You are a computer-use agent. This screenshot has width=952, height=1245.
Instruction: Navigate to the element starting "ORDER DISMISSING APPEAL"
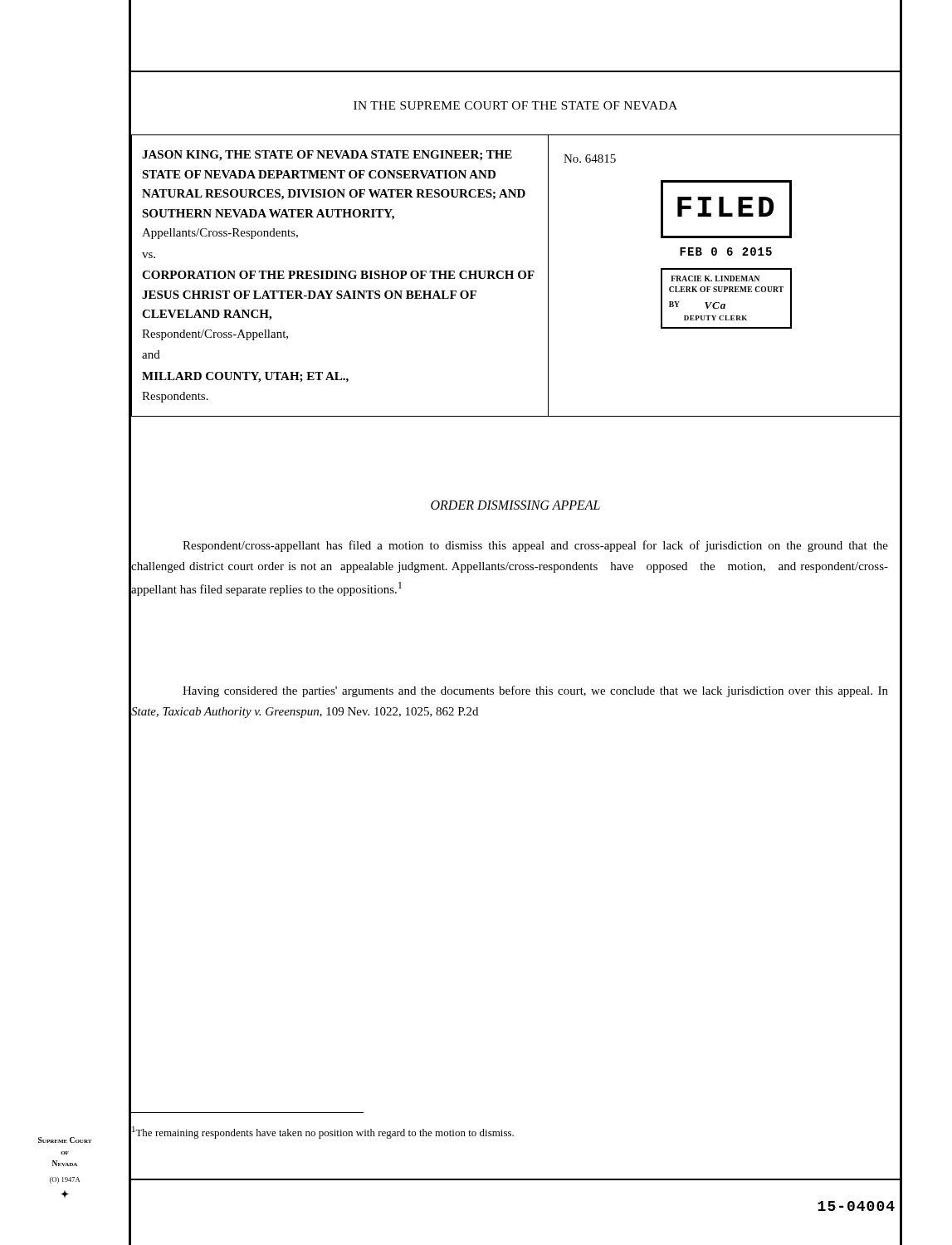pos(515,505)
